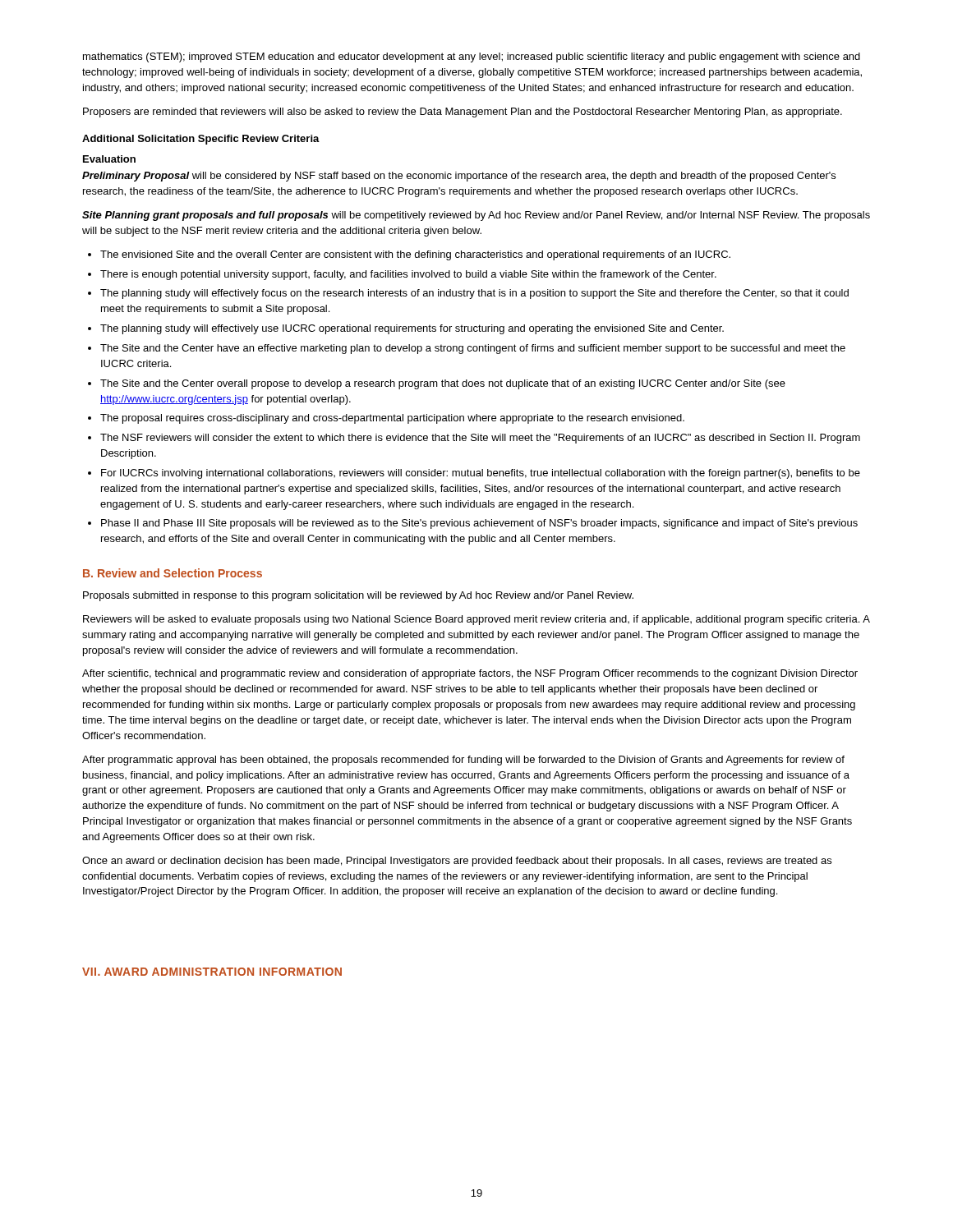Select the region starting "The proposal requires cross-disciplinary and cross-departmental participation where"
The image size is (953, 1232).
point(393,418)
